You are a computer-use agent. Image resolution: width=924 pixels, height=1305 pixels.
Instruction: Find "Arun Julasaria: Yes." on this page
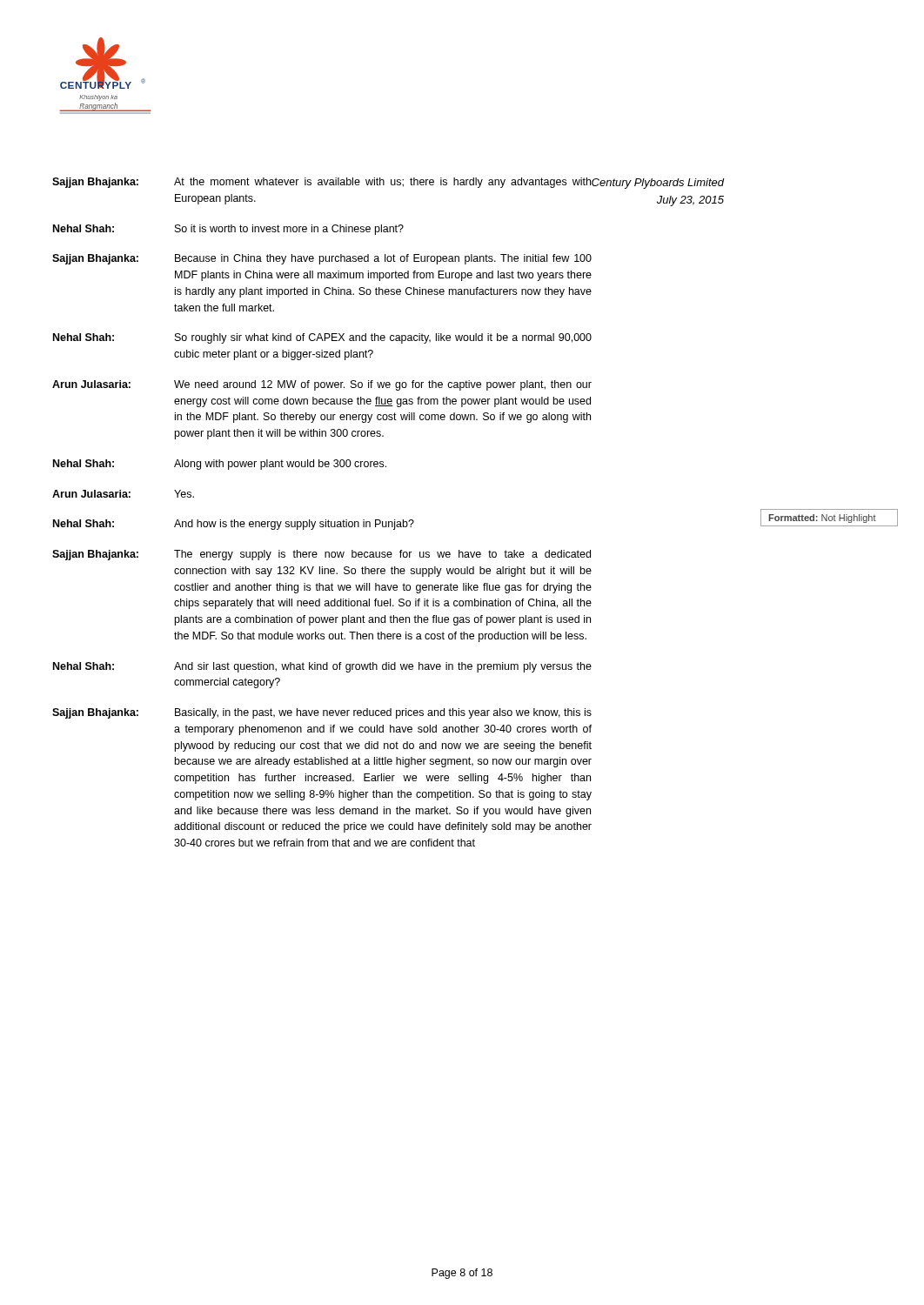point(123,494)
